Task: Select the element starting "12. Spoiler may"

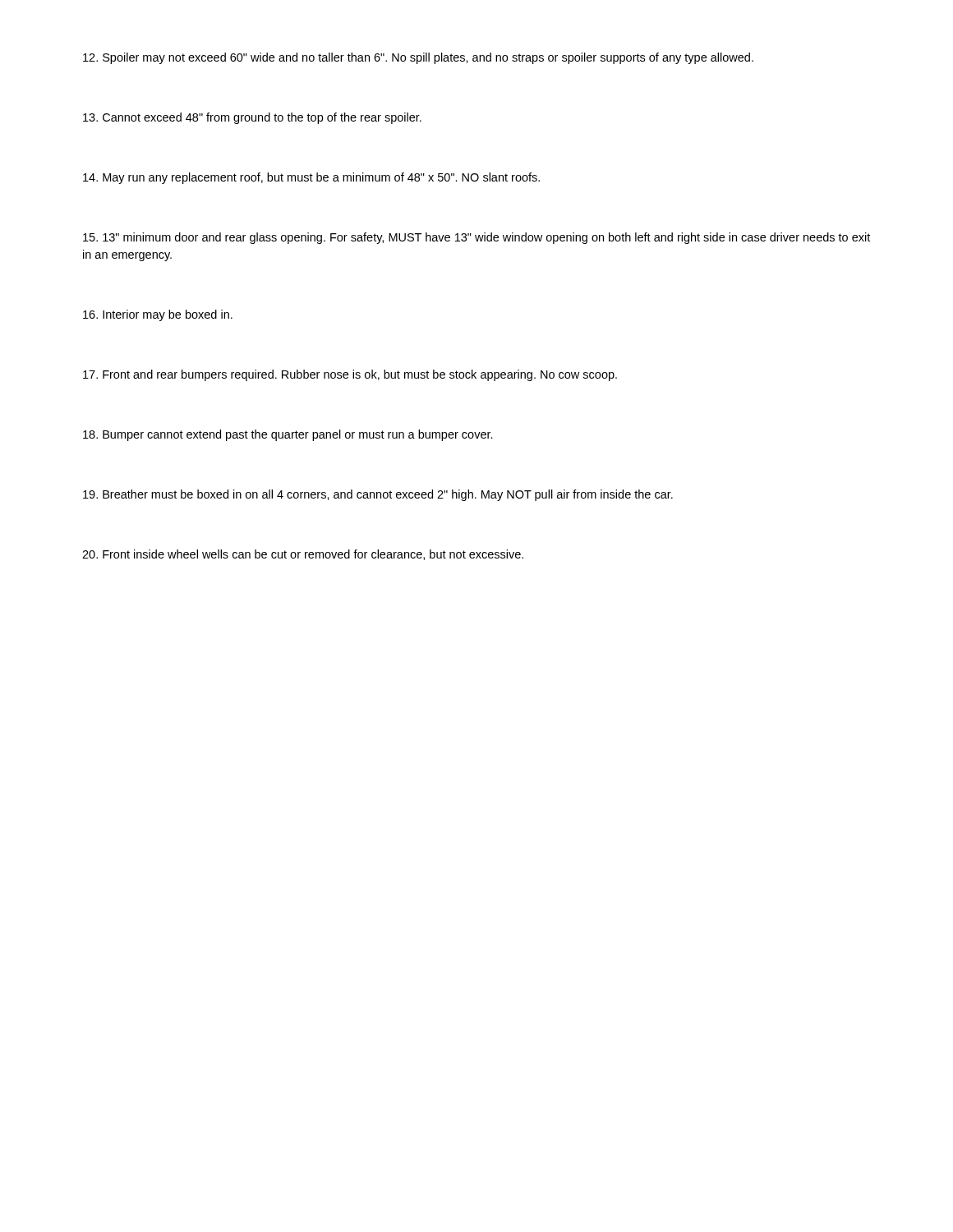Action: pos(418,57)
